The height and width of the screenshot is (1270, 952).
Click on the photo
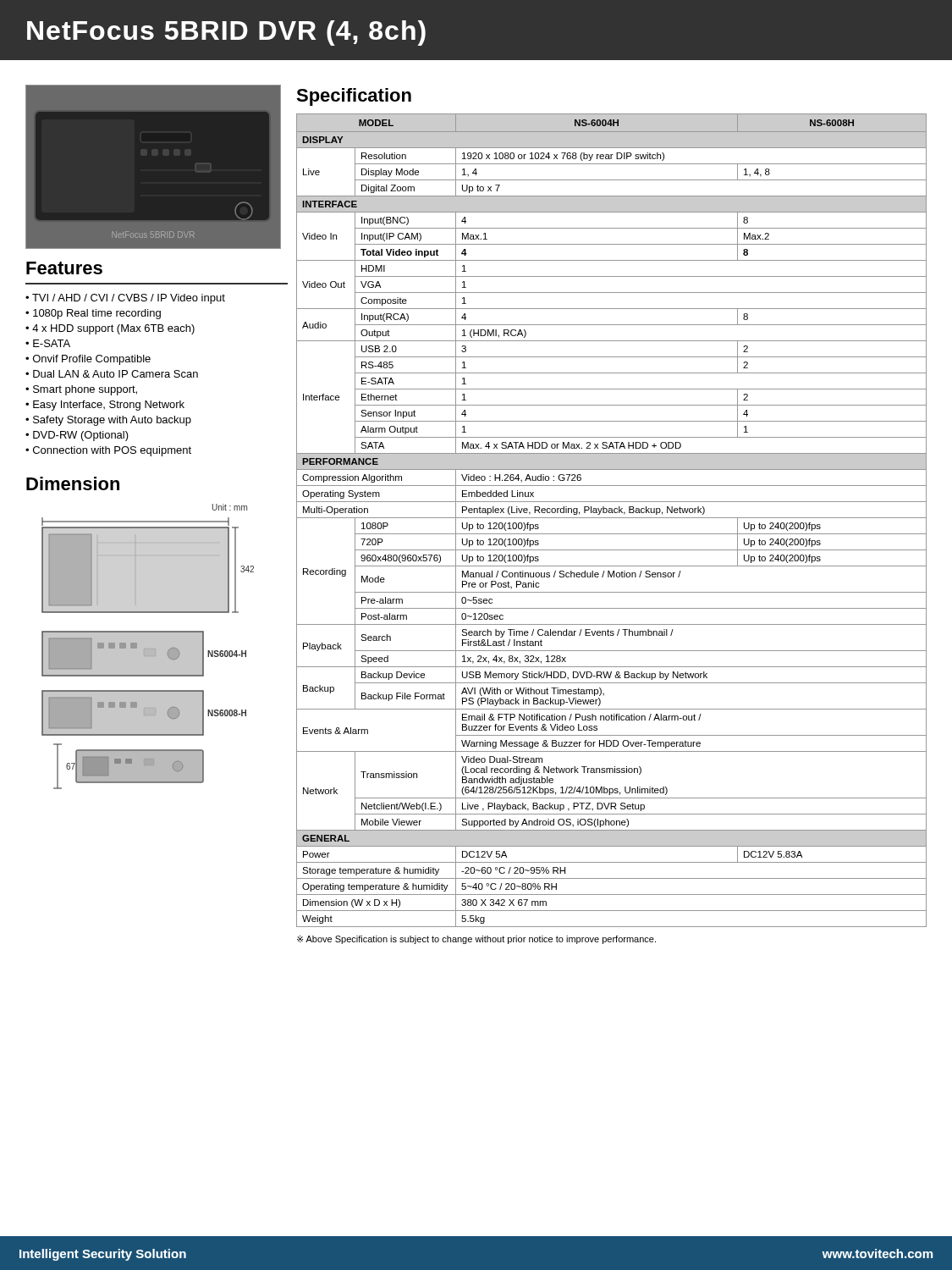coord(153,167)
